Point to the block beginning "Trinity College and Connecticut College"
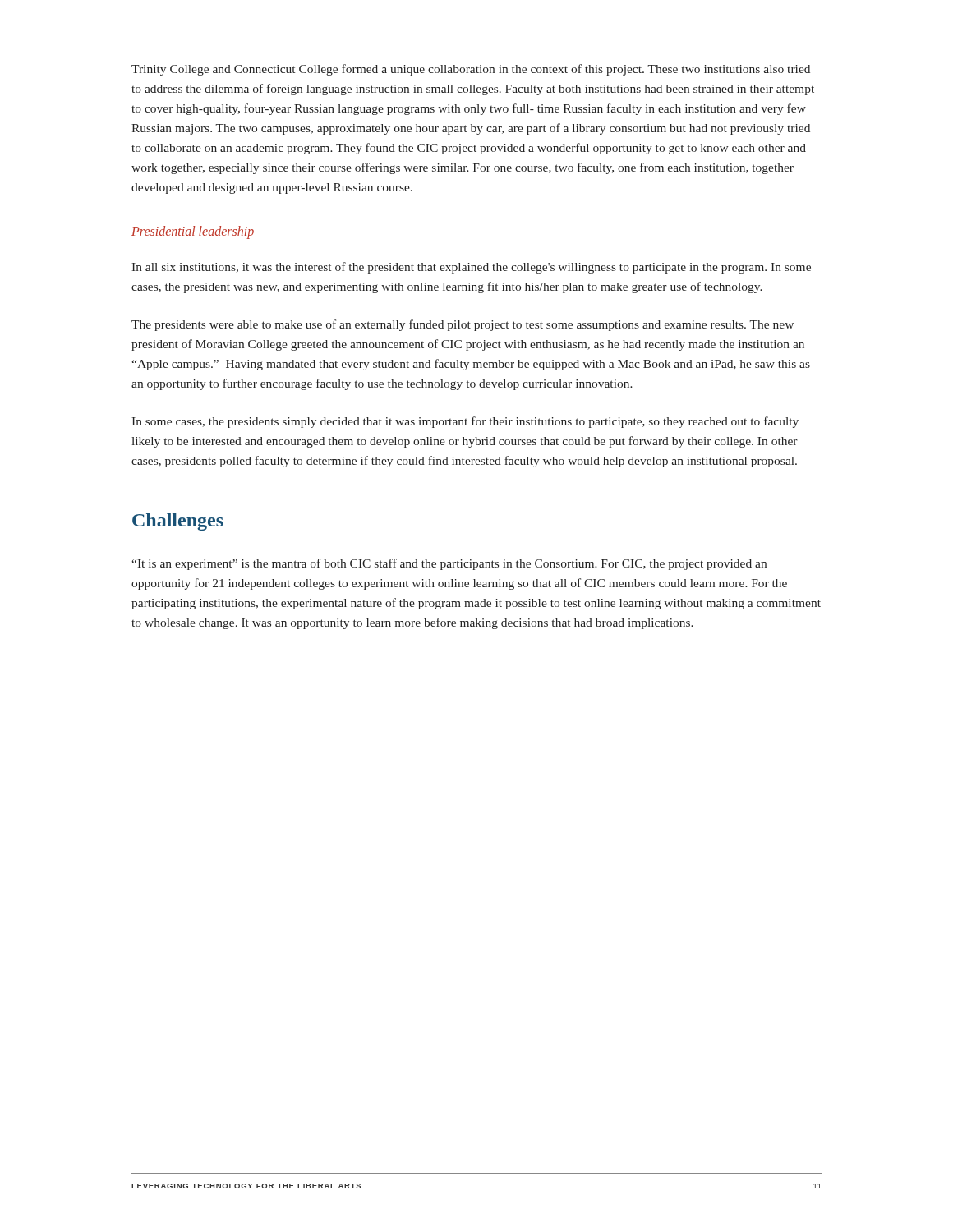The image size is (953, 1232). tap(476, 128)
